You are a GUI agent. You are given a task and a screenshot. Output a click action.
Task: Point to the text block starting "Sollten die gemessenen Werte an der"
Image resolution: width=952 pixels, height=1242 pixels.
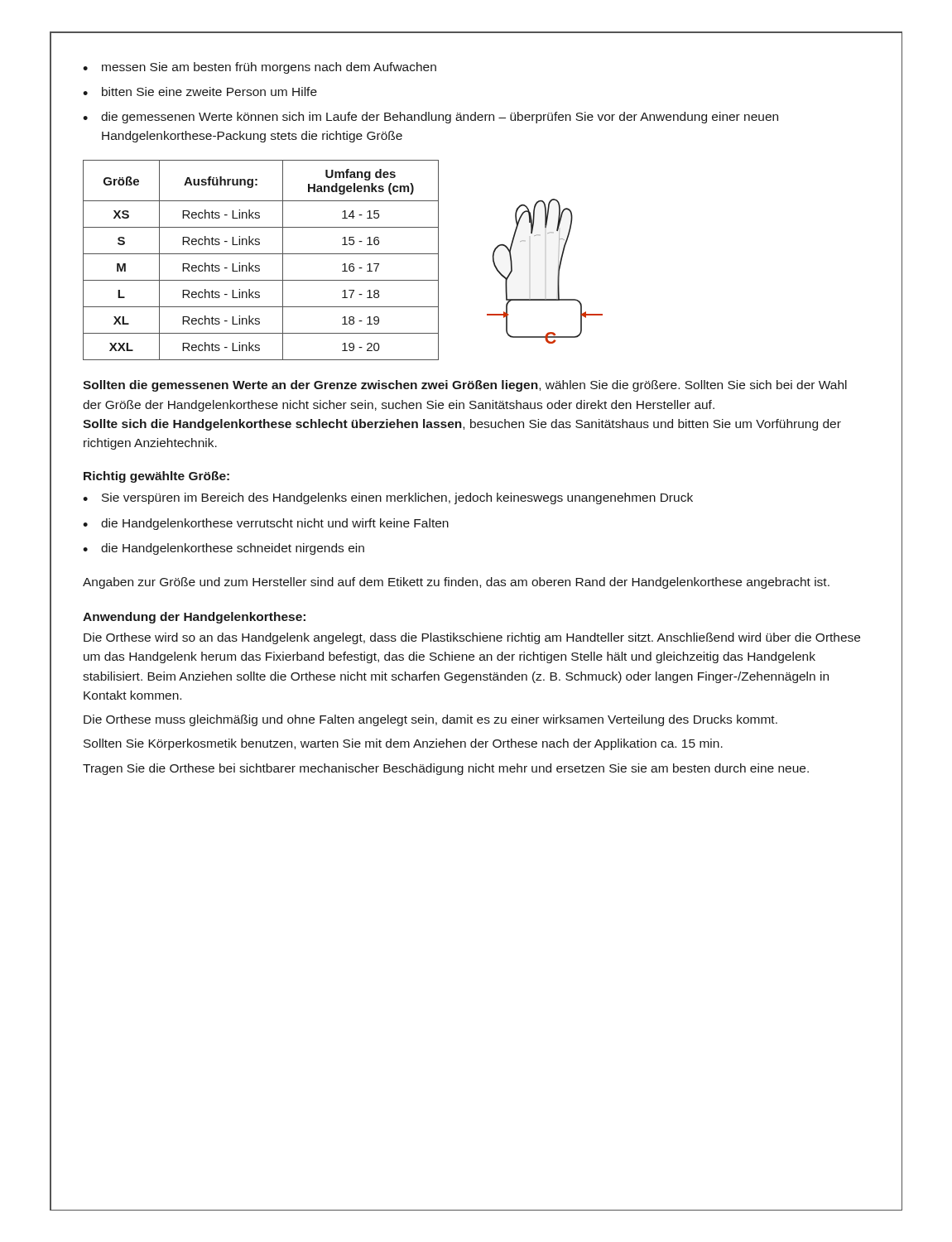(x=465, y=414)
